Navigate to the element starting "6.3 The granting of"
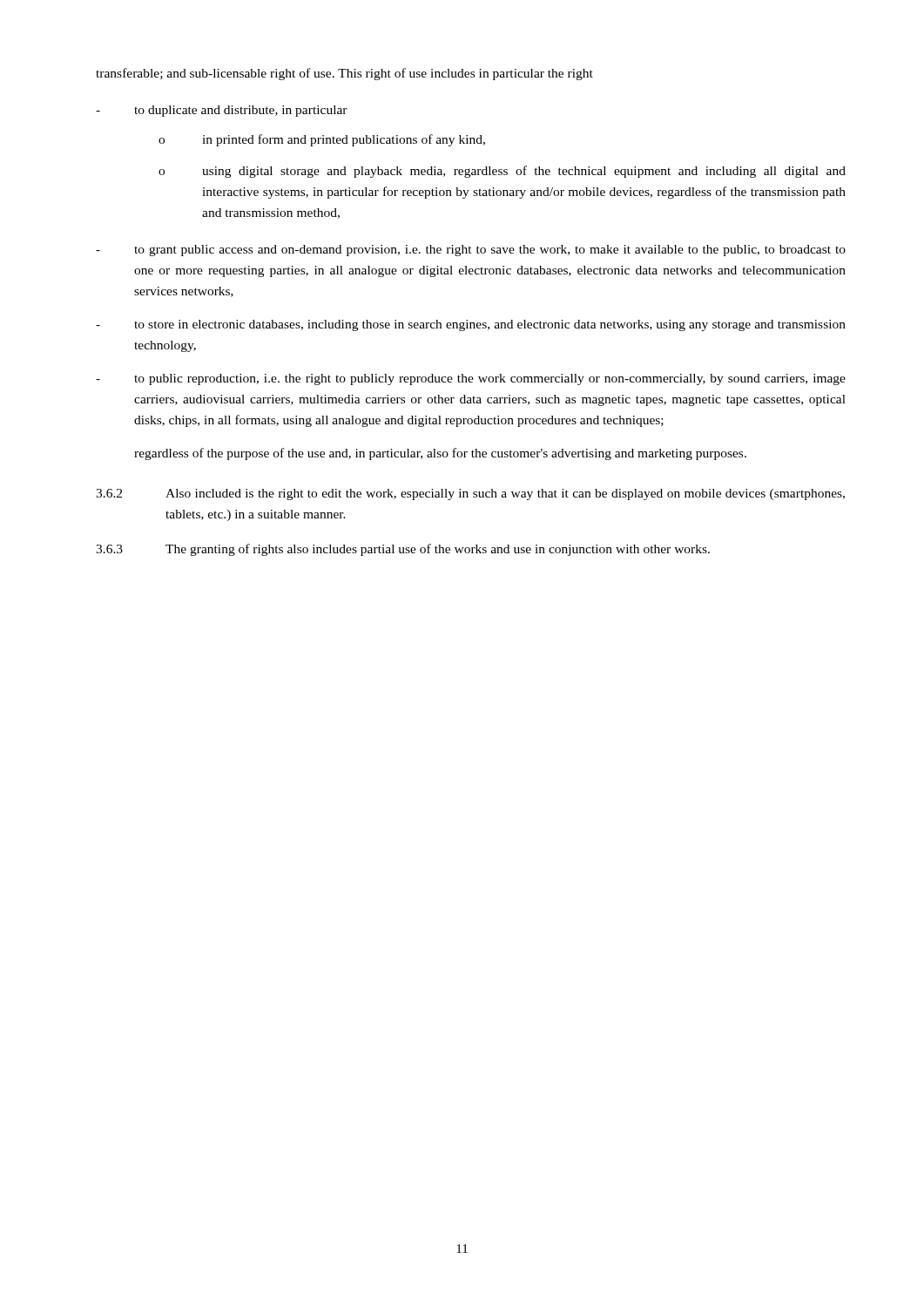924x1307 pixels. click(x=471, y=549)
